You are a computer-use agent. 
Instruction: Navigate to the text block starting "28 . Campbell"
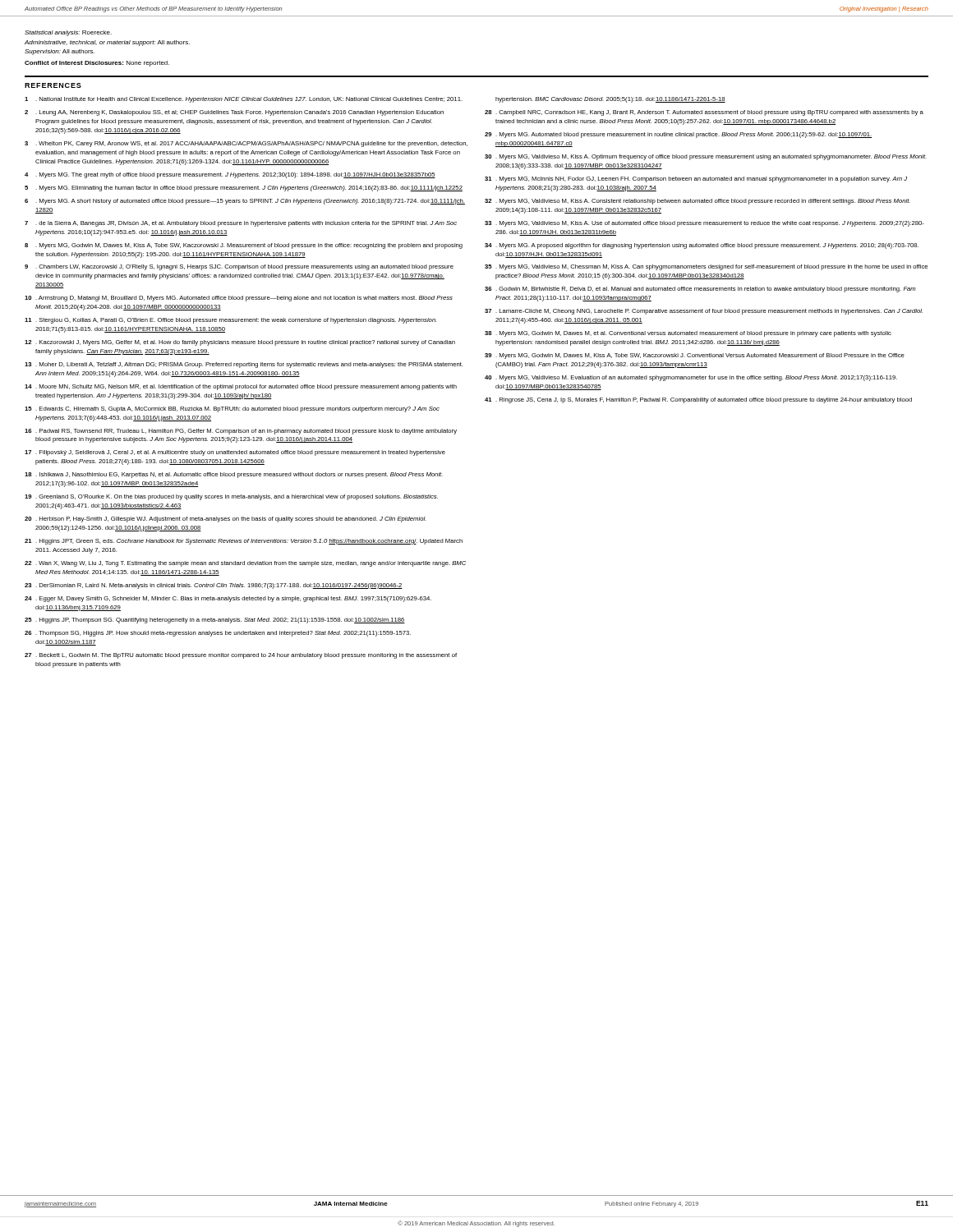point(707,118)
